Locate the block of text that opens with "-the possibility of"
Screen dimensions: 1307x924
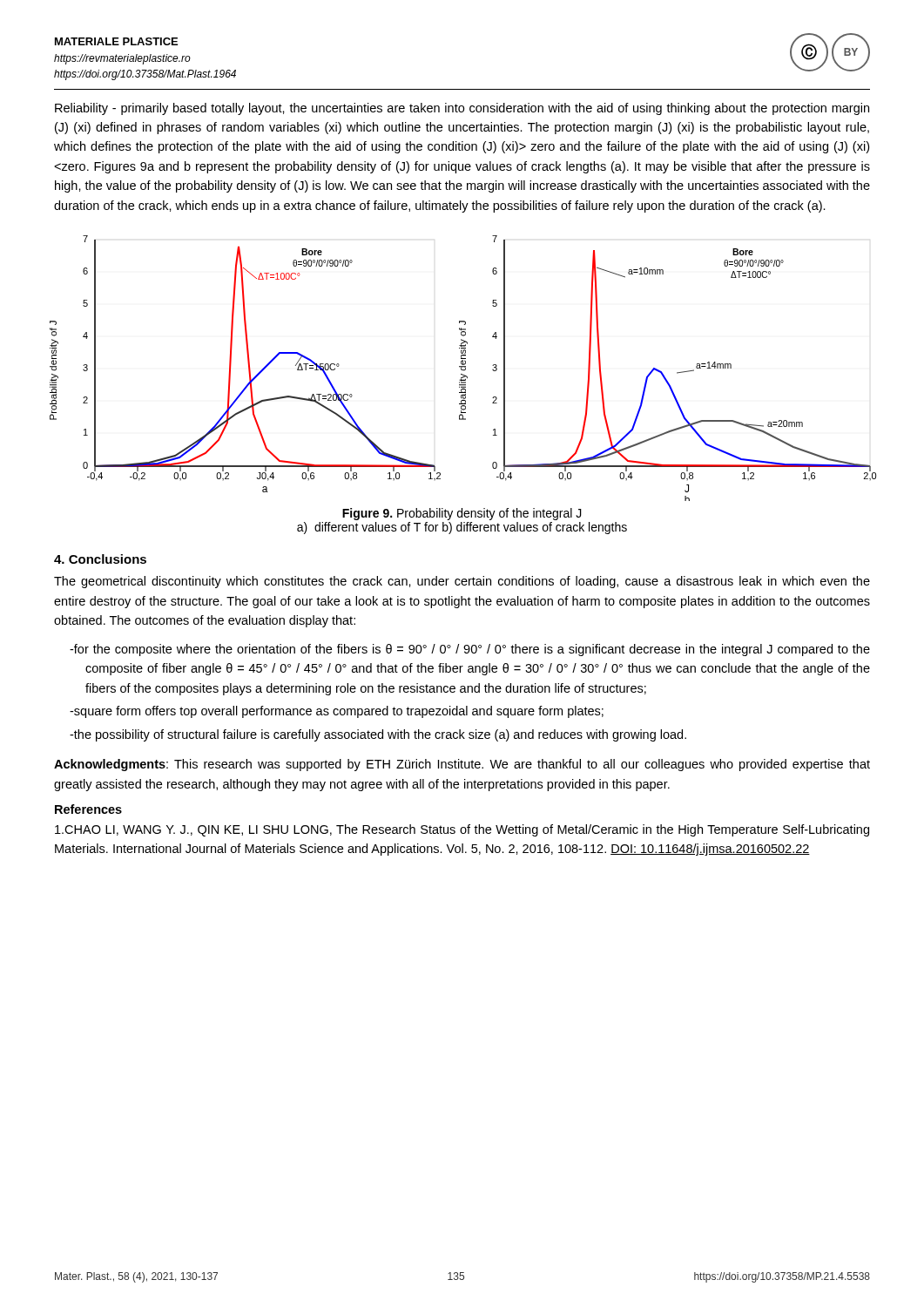click(x=378, y=734)
